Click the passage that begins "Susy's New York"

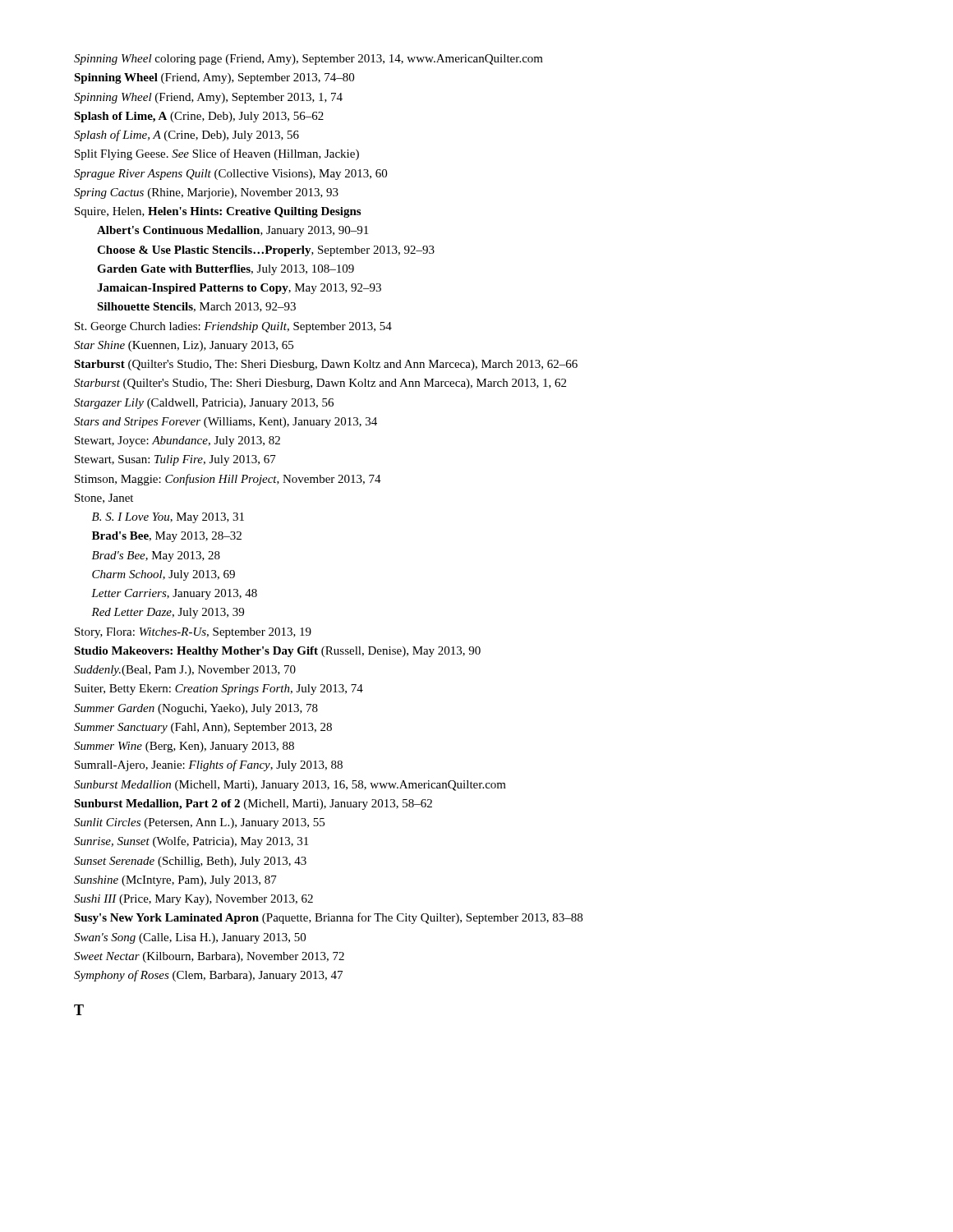[476, 918]
